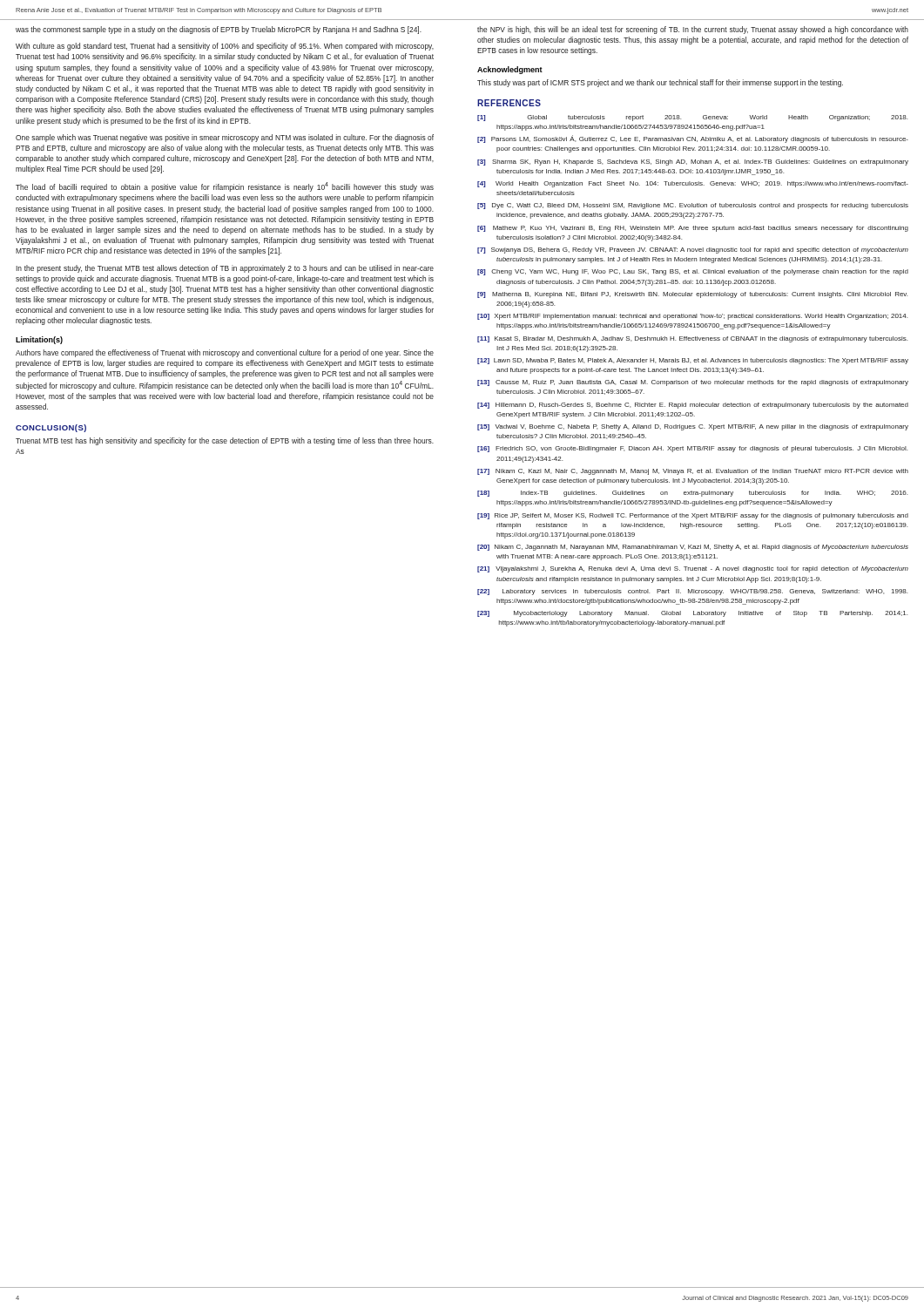Locate the element starting "[8] Cheng VC, Yam"
Screen dimensions: 1307x924
coord(693,277)
